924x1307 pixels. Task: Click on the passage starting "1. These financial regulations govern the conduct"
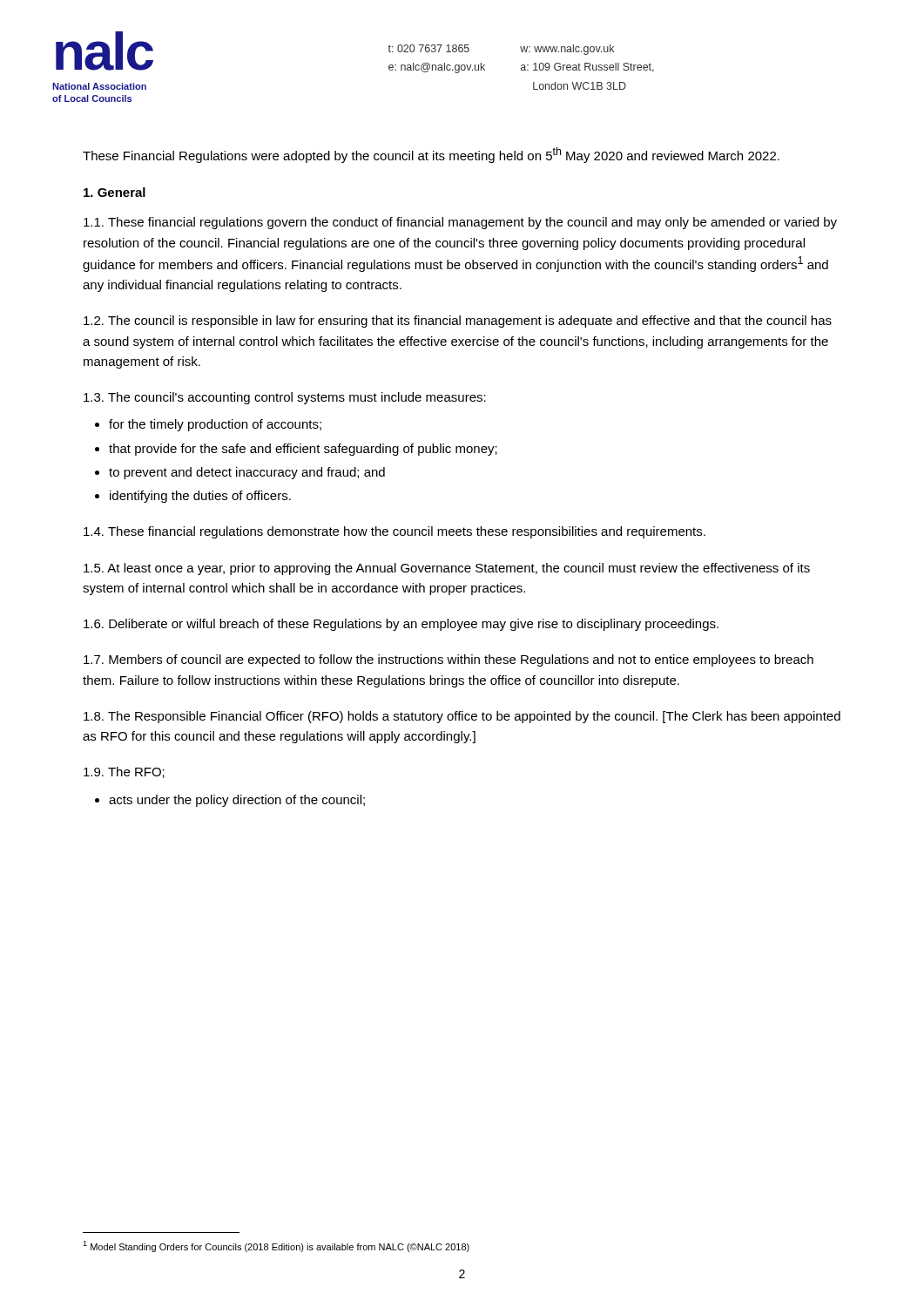pyautogui.click(x=460, y=253)
